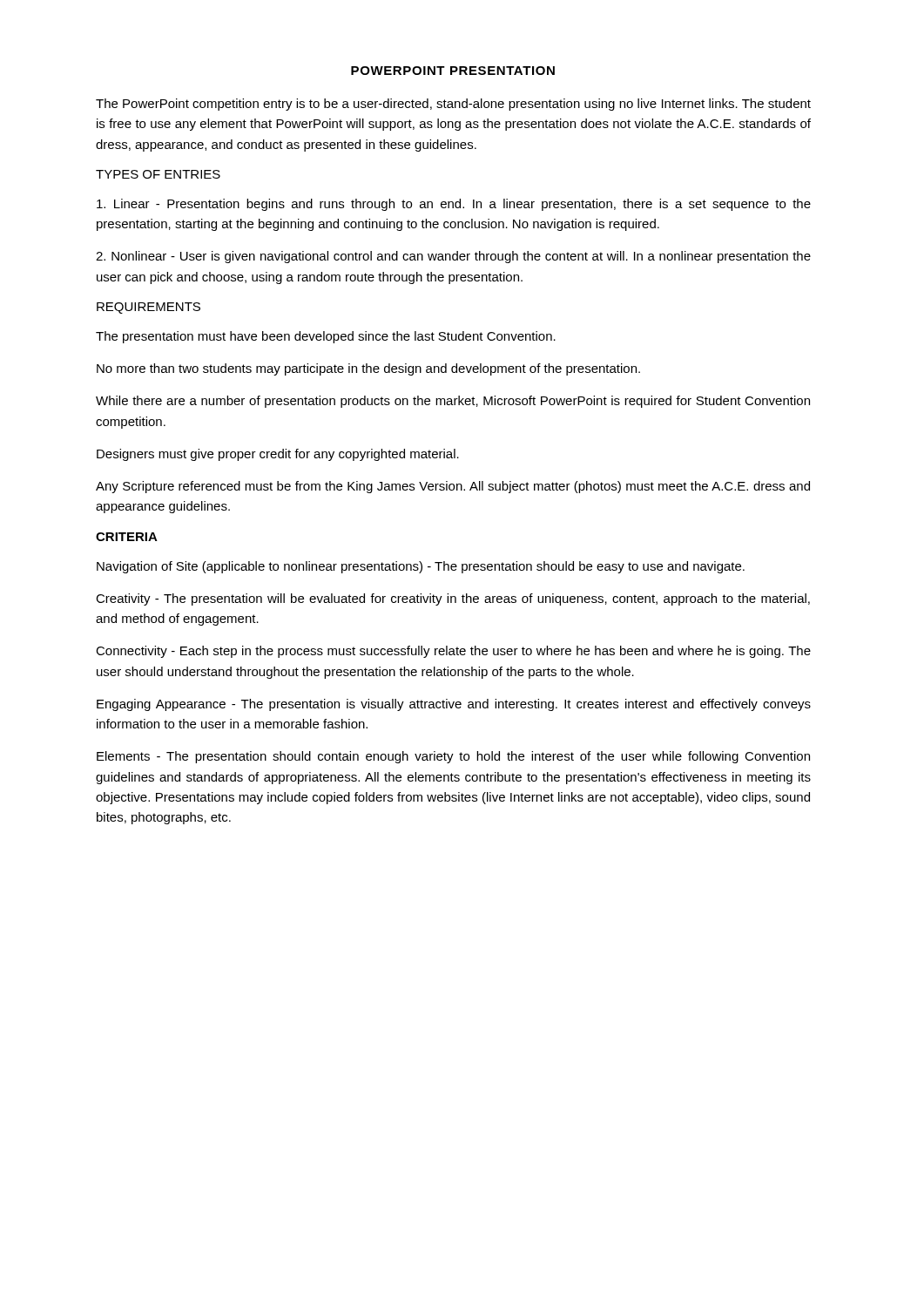The image size is (924, 1307).
Task: Locate the element starting "Navigation of Site (applicable"
Action: pos(421,565)
